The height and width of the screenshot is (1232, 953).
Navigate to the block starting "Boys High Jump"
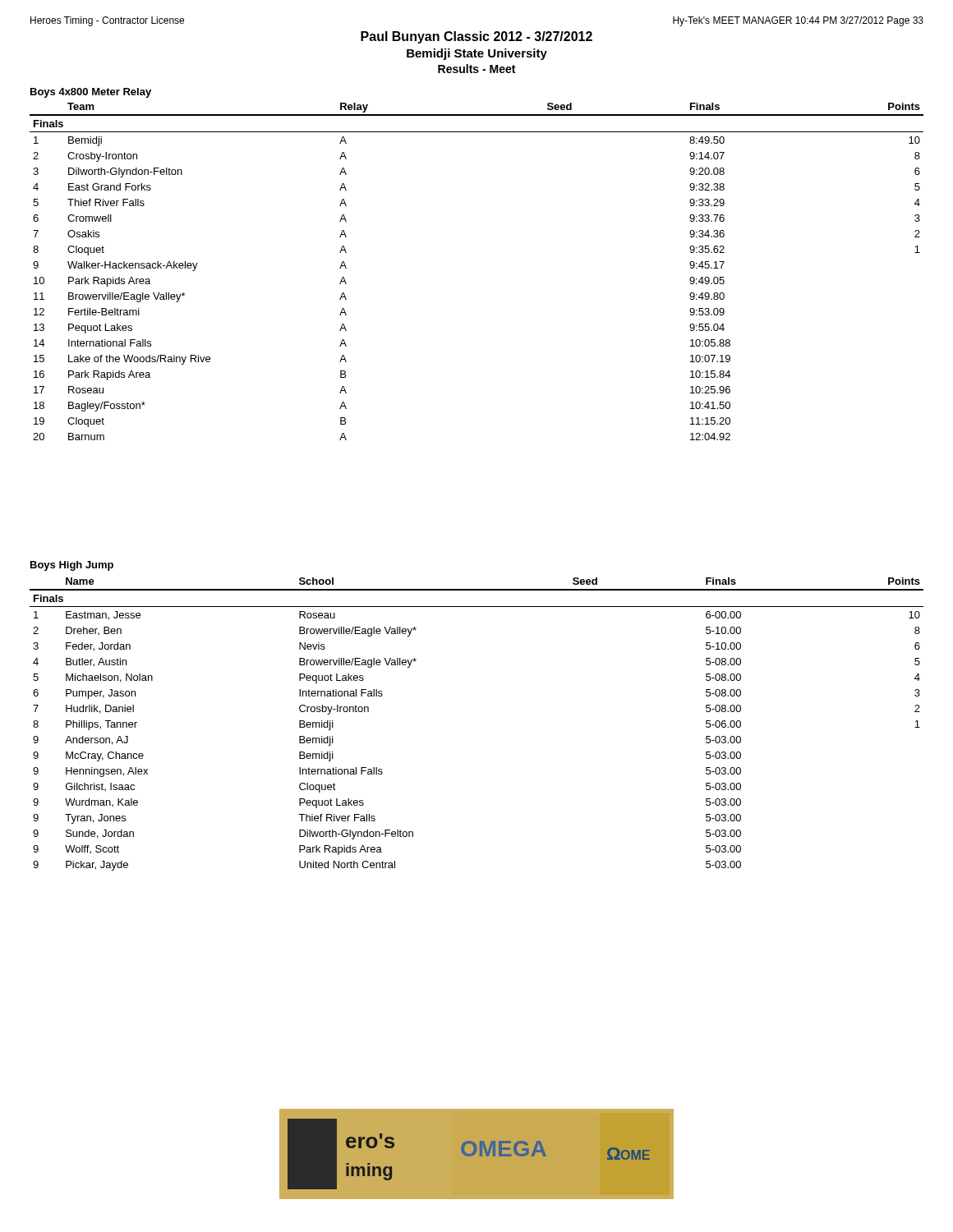point(72,565)
